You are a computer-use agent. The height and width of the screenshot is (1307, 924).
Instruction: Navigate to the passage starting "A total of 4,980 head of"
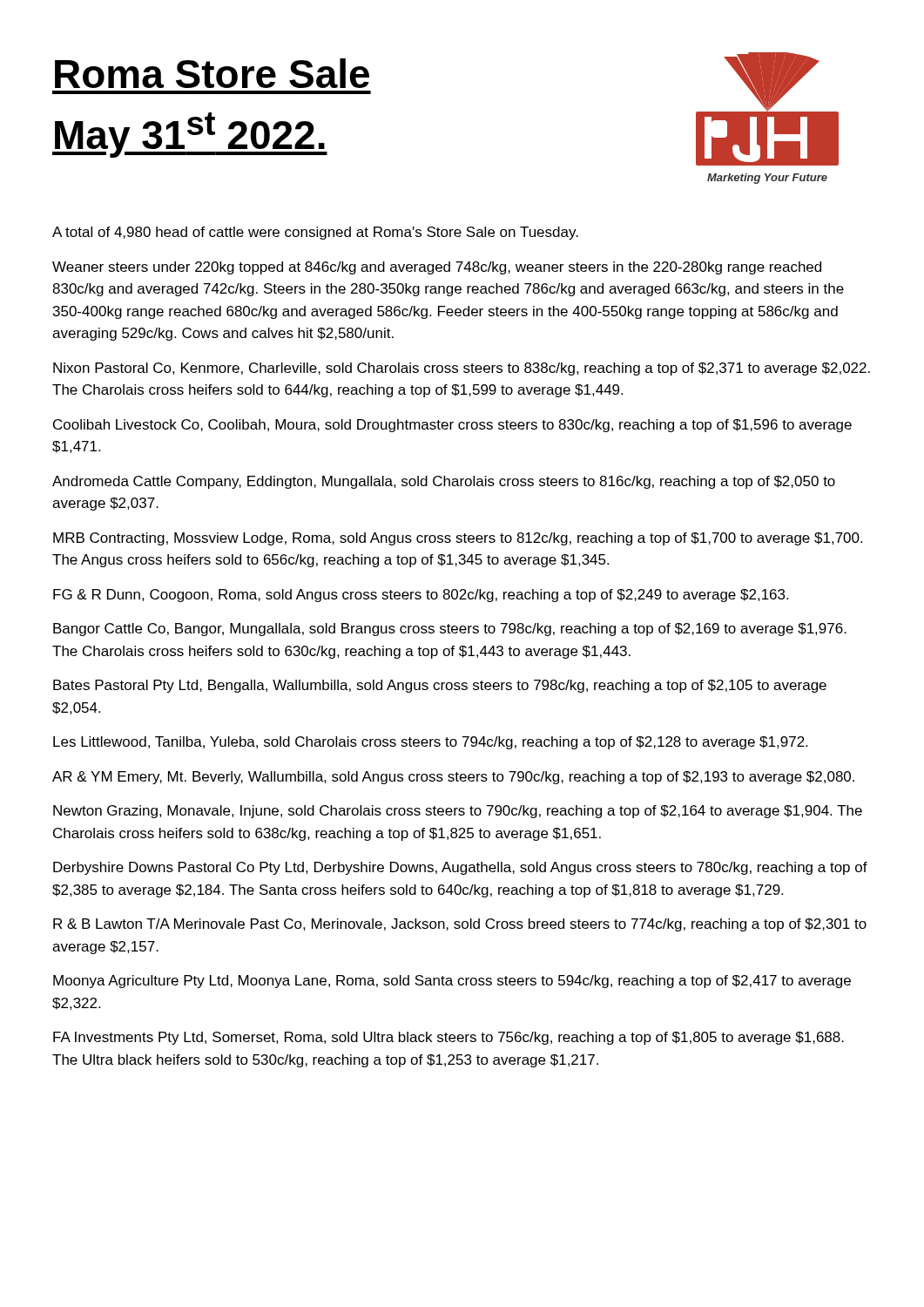[x=462, y=232]
